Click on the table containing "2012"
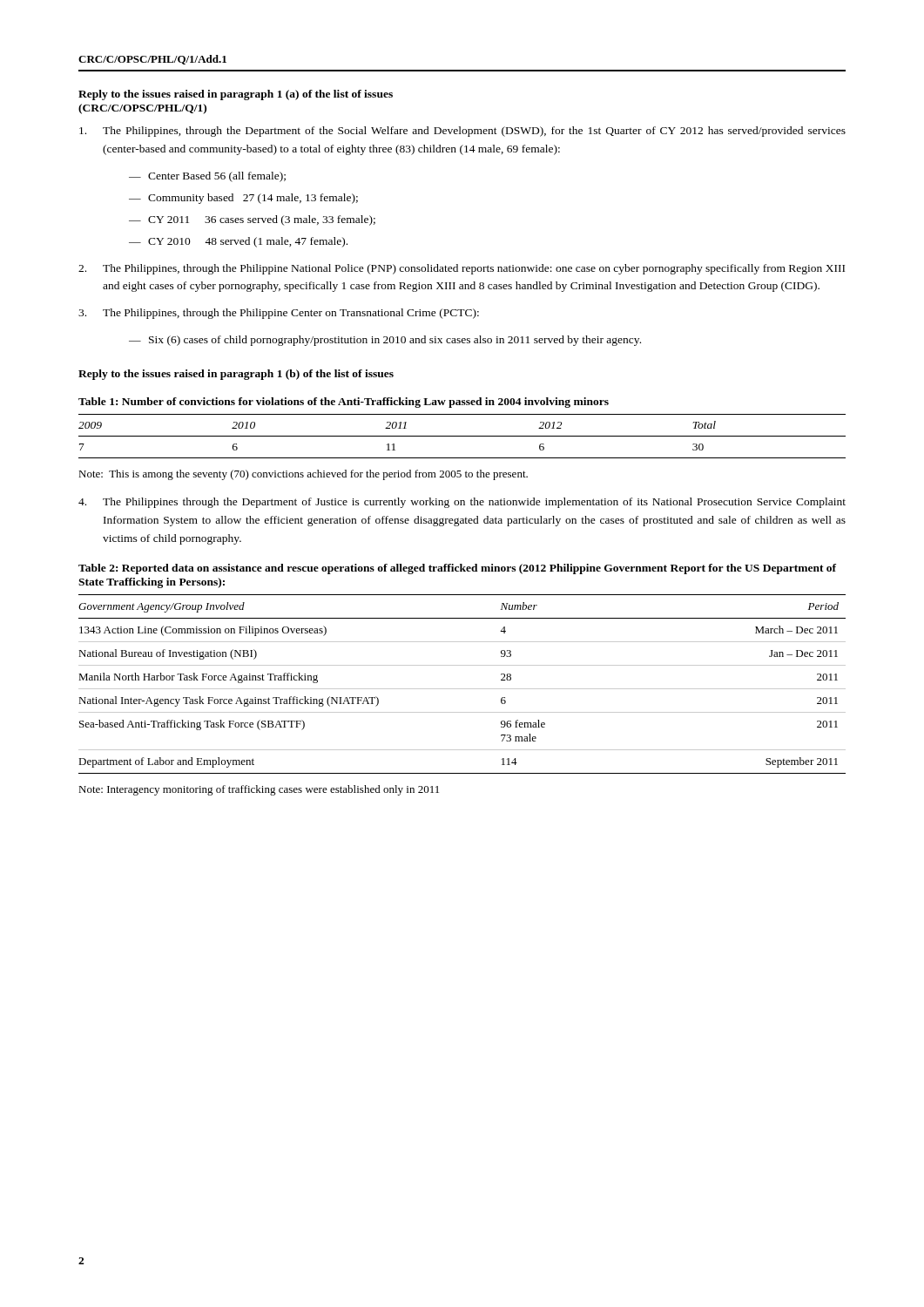Screen dimensions: 1307x924 tap(462, 436)
